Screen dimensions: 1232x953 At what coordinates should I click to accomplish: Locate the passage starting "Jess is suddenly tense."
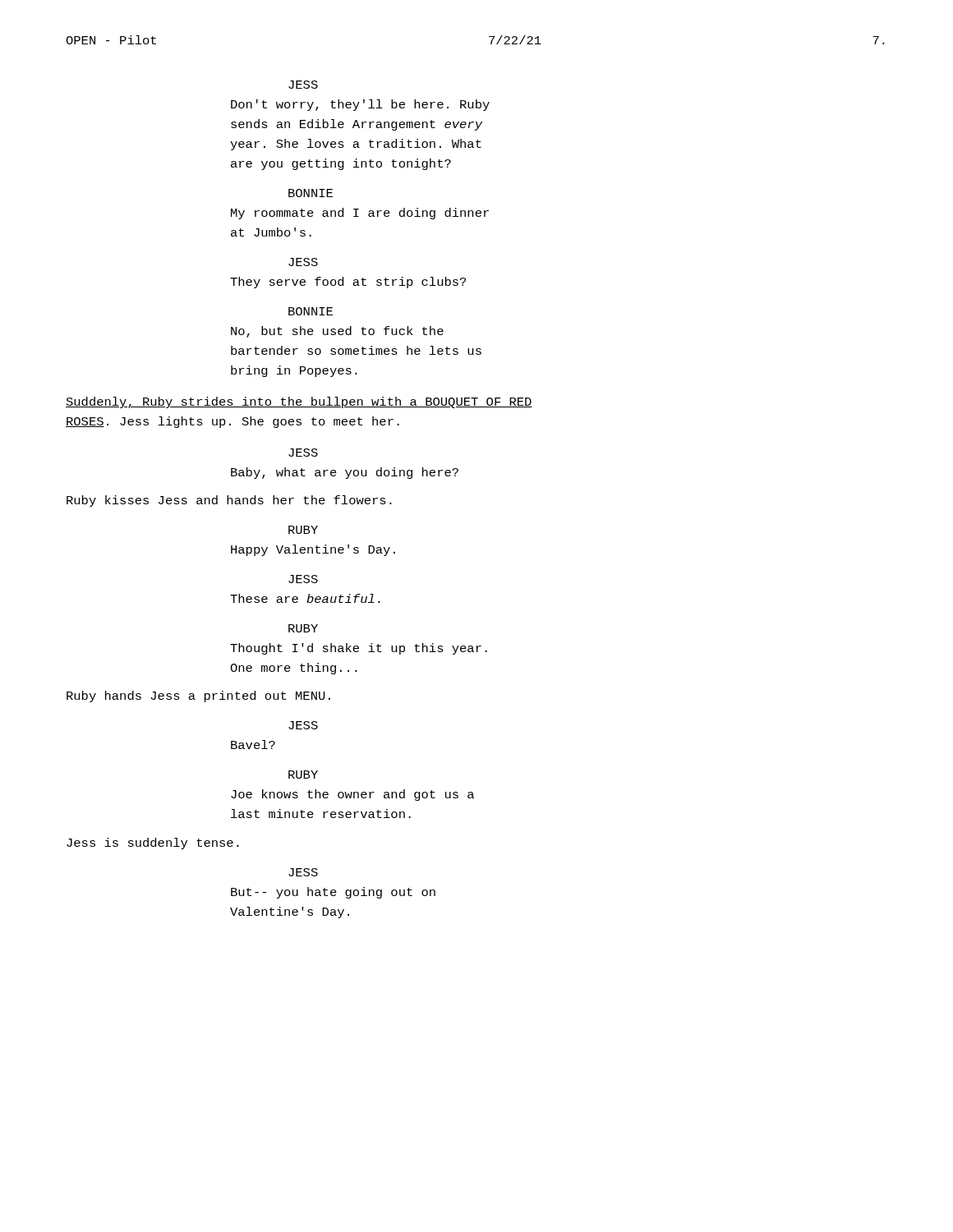coord(153,844)
